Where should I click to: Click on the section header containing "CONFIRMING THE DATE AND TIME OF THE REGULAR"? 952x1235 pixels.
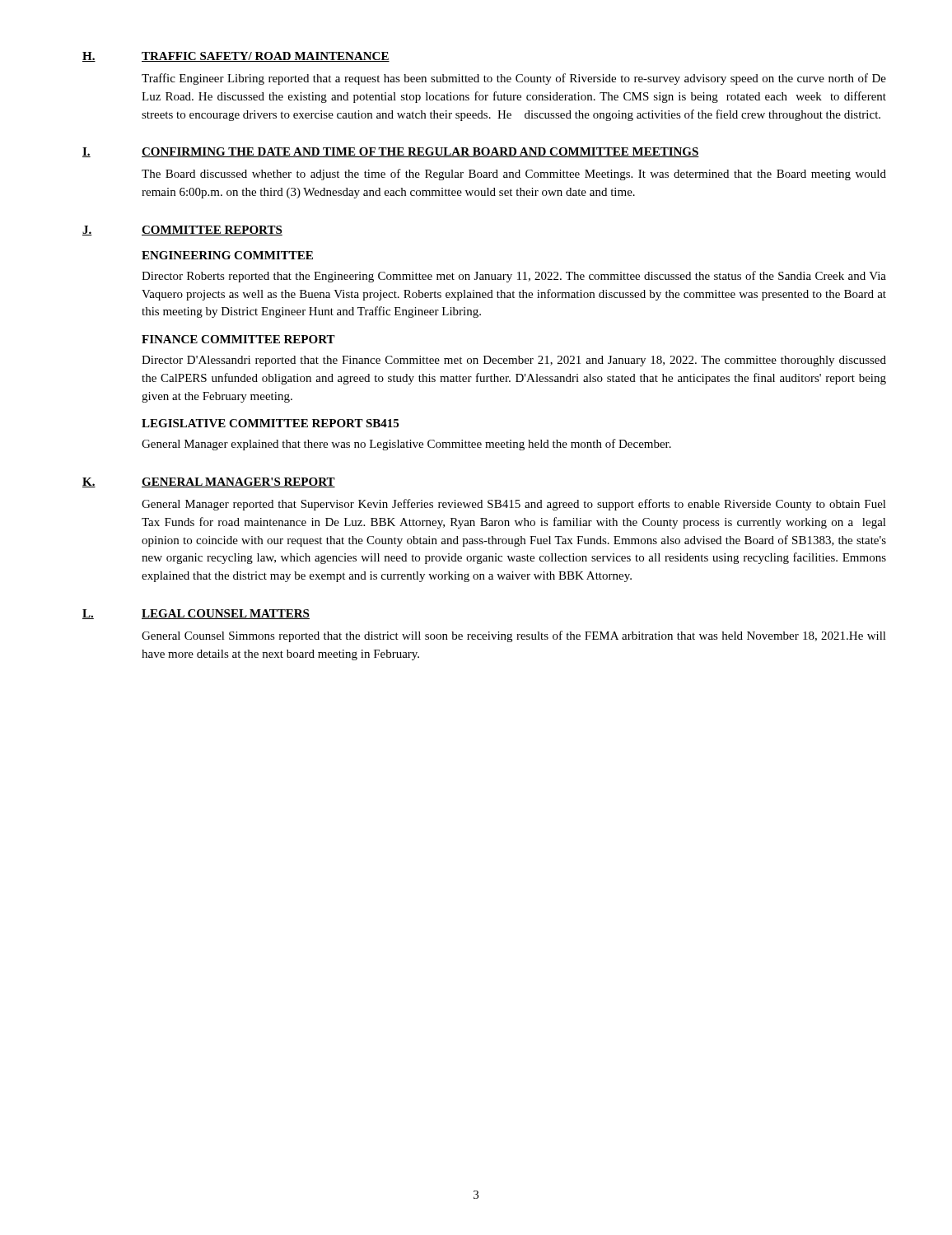click(420, 152)
